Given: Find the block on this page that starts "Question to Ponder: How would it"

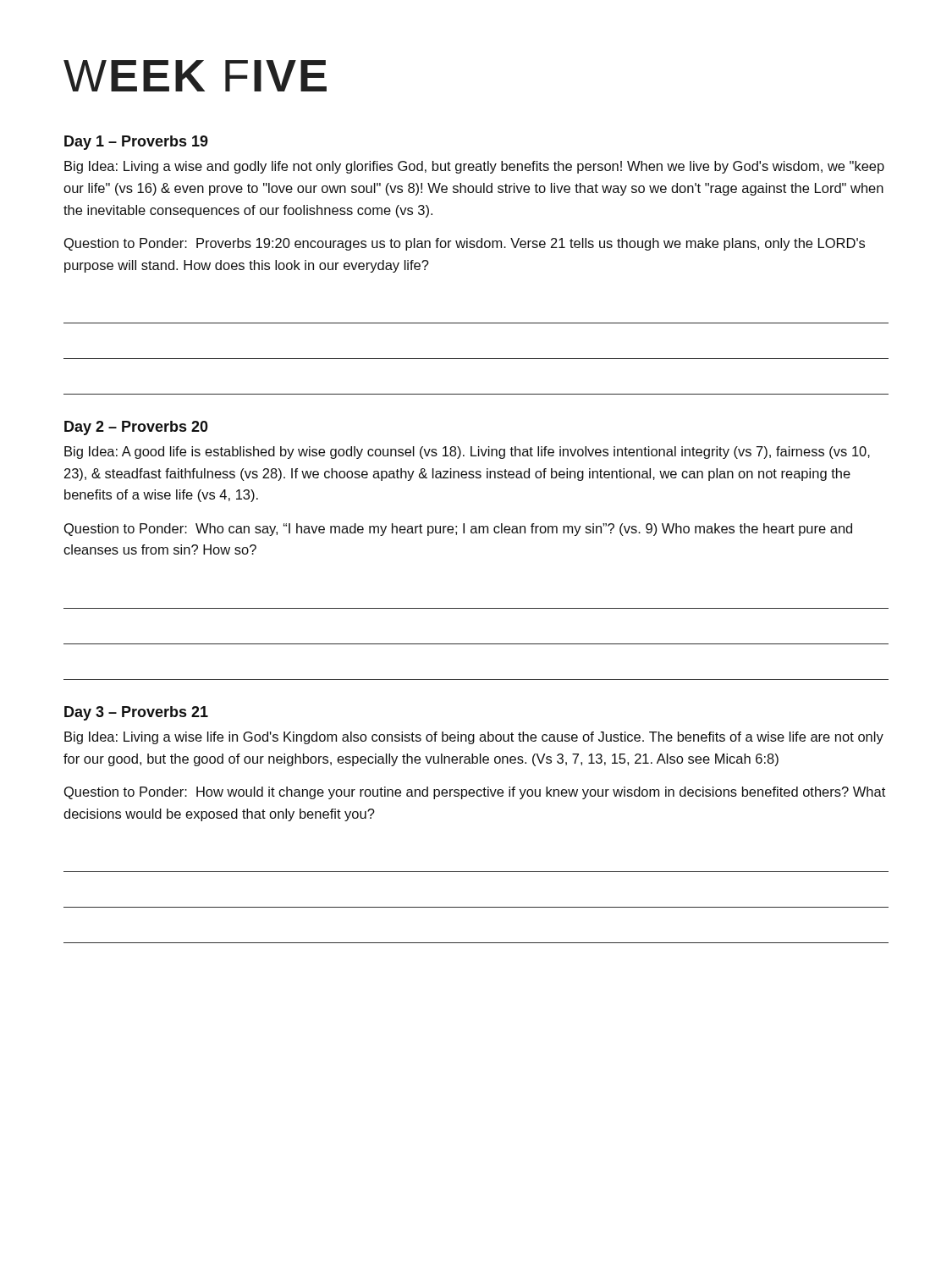Looking at the screenshot, I should coord(476,803).
